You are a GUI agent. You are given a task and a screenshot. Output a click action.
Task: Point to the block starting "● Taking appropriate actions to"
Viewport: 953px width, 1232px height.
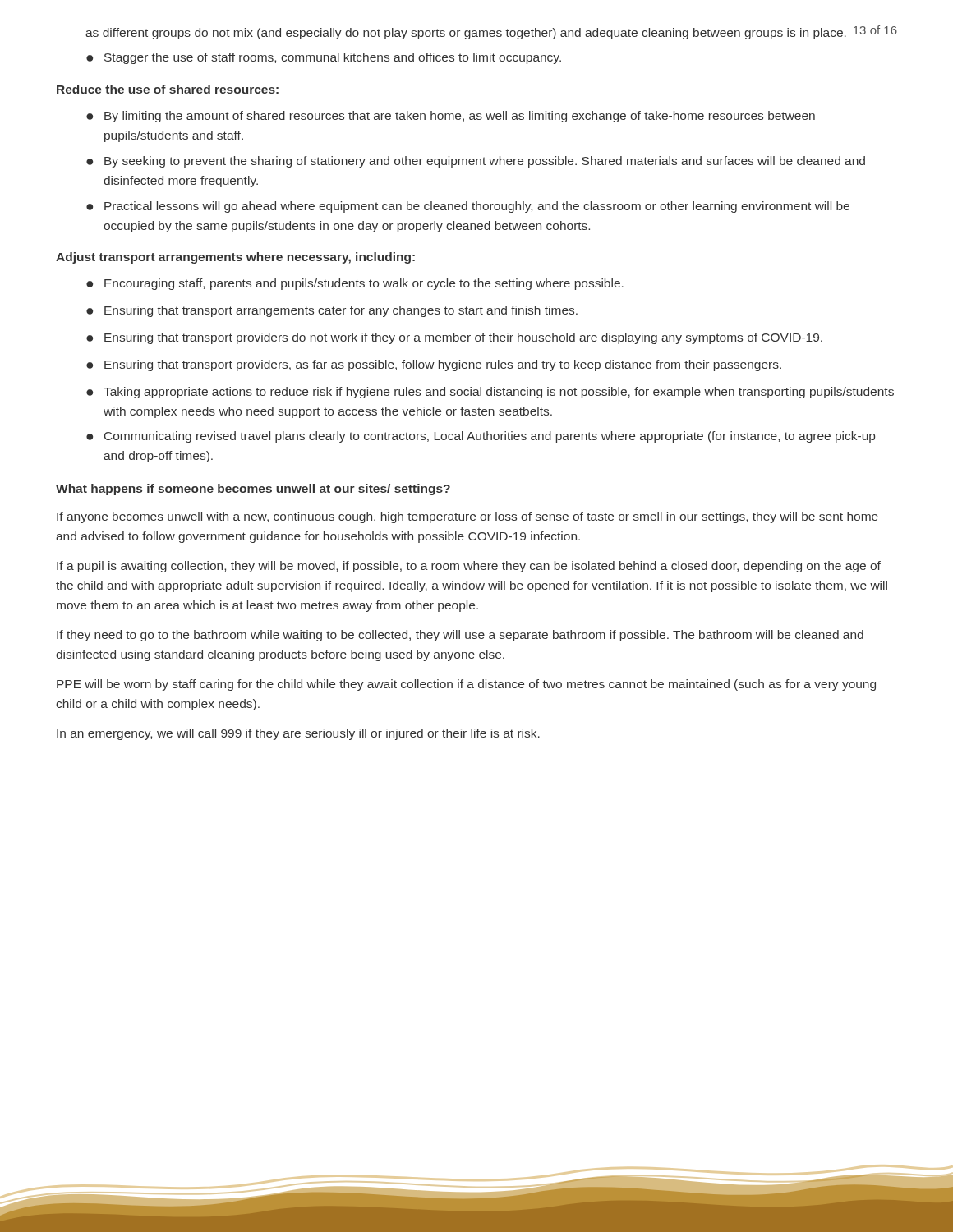click(x=491, y=401)
